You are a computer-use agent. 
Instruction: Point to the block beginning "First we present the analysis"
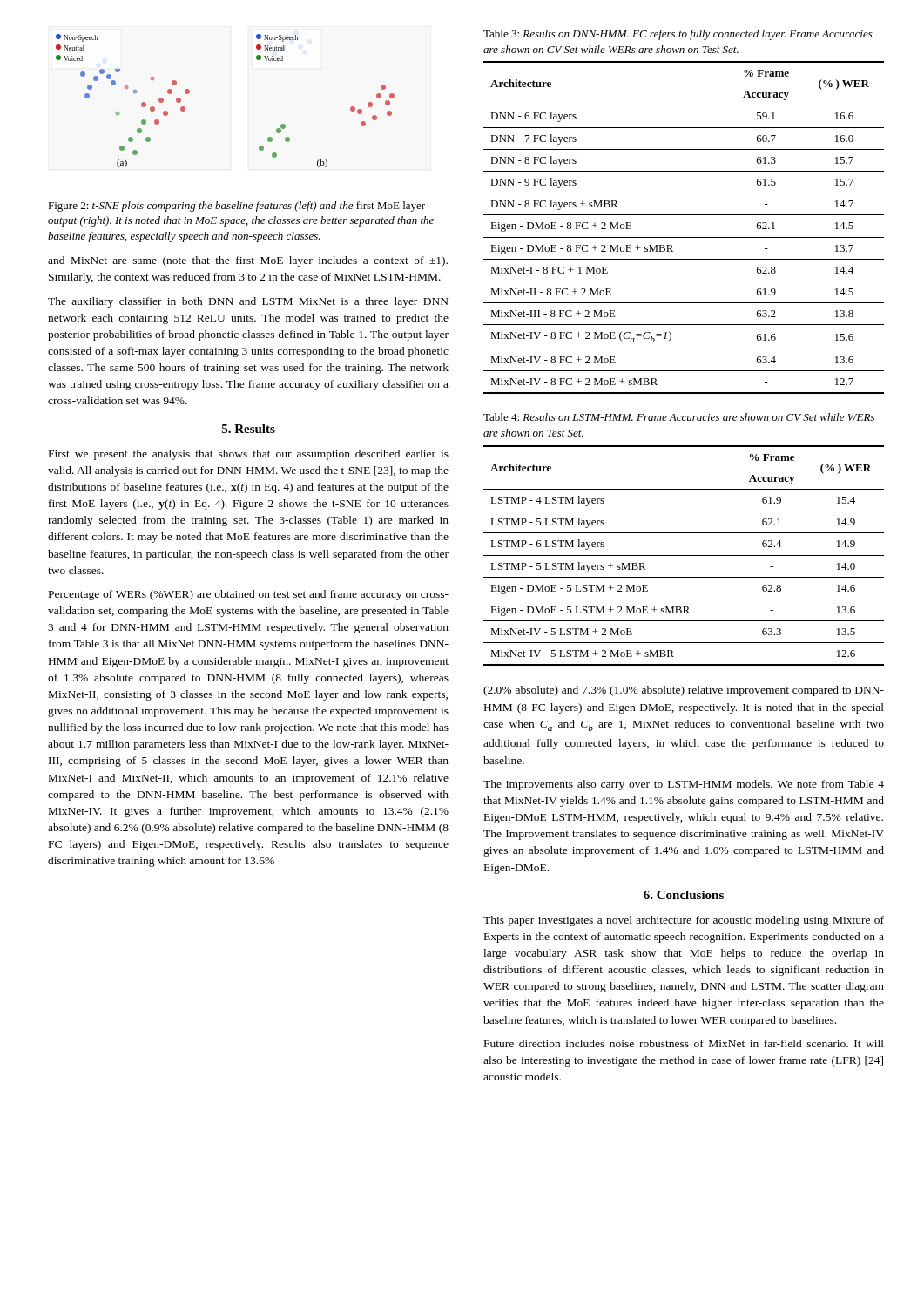[x=248, y=512]
